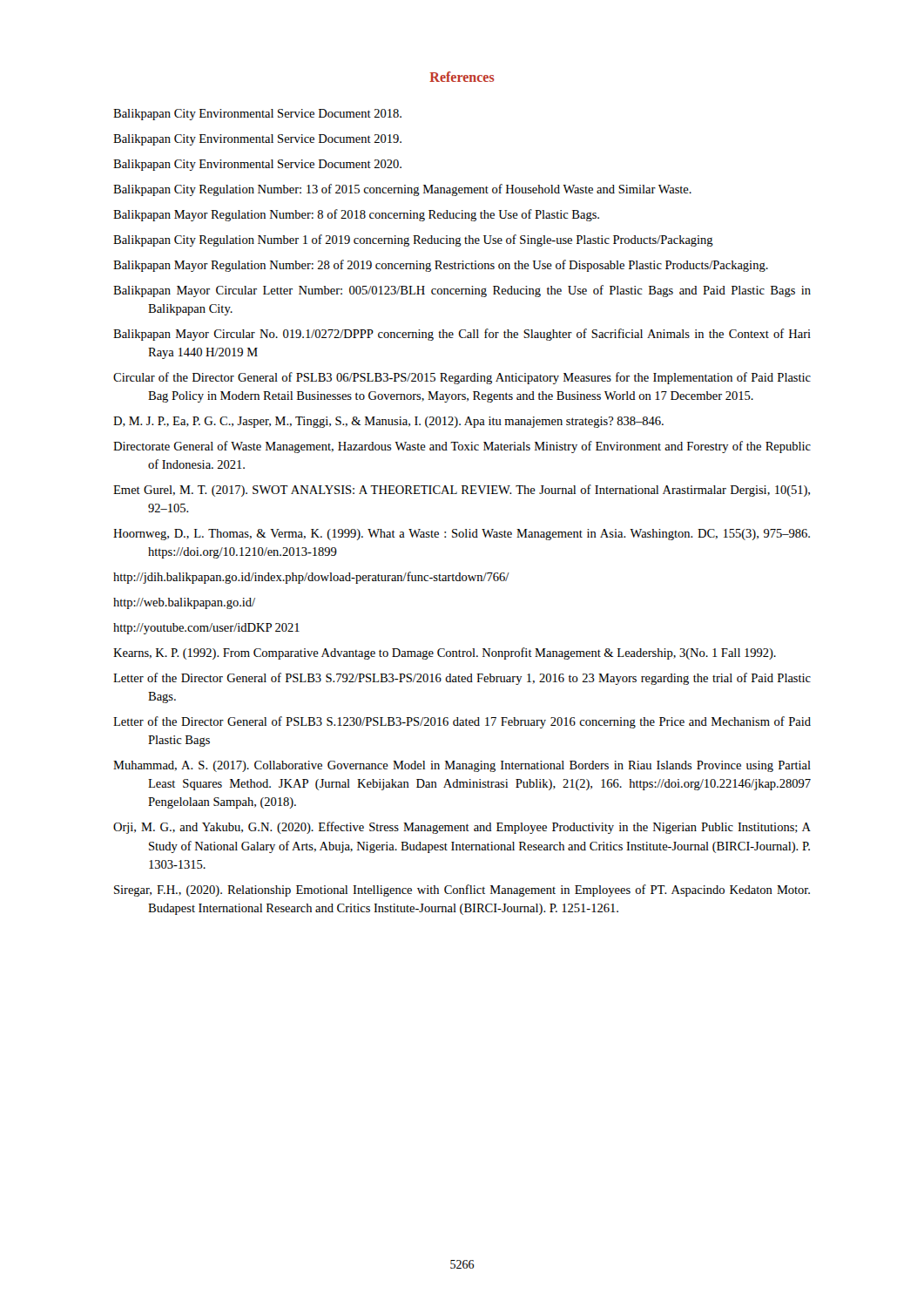
Task: Locate the list item that reads "Muhammad, A. S. (2017)."
Action: (462, 784)
